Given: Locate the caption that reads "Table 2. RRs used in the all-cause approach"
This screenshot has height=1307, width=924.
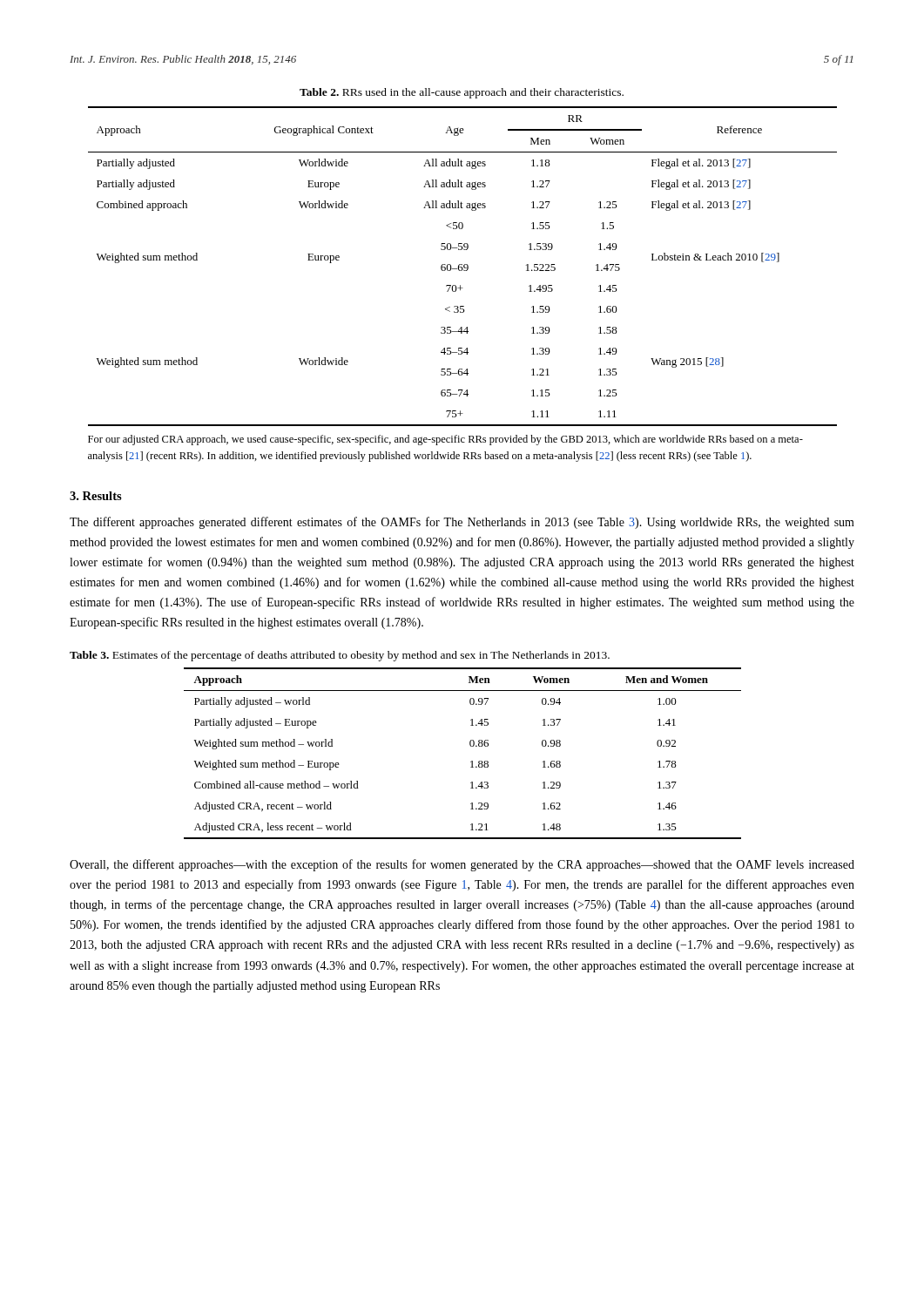Looking at the screenshot, I should (x=462, y=92).
